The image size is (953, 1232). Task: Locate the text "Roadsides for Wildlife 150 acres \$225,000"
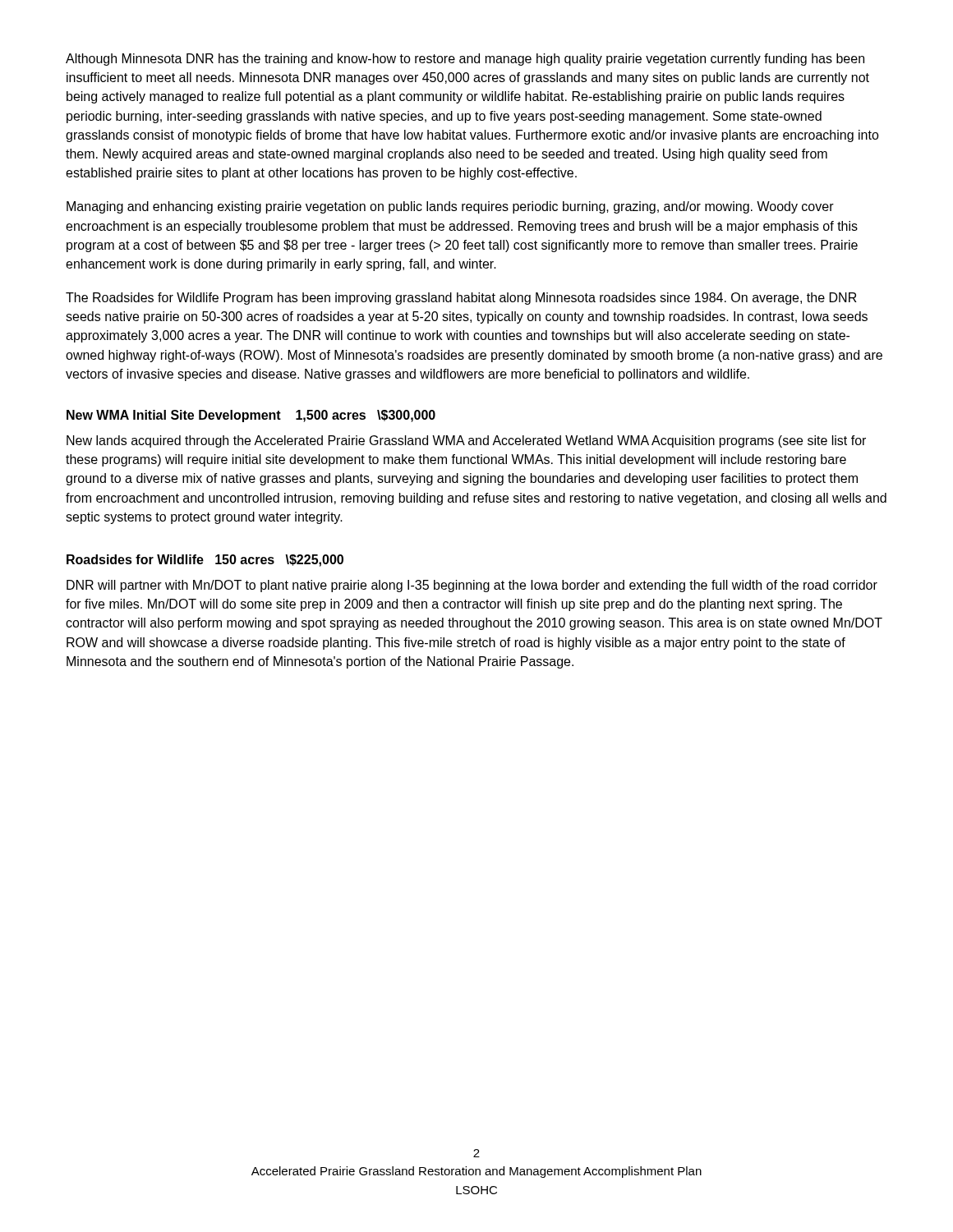(205, 560)
